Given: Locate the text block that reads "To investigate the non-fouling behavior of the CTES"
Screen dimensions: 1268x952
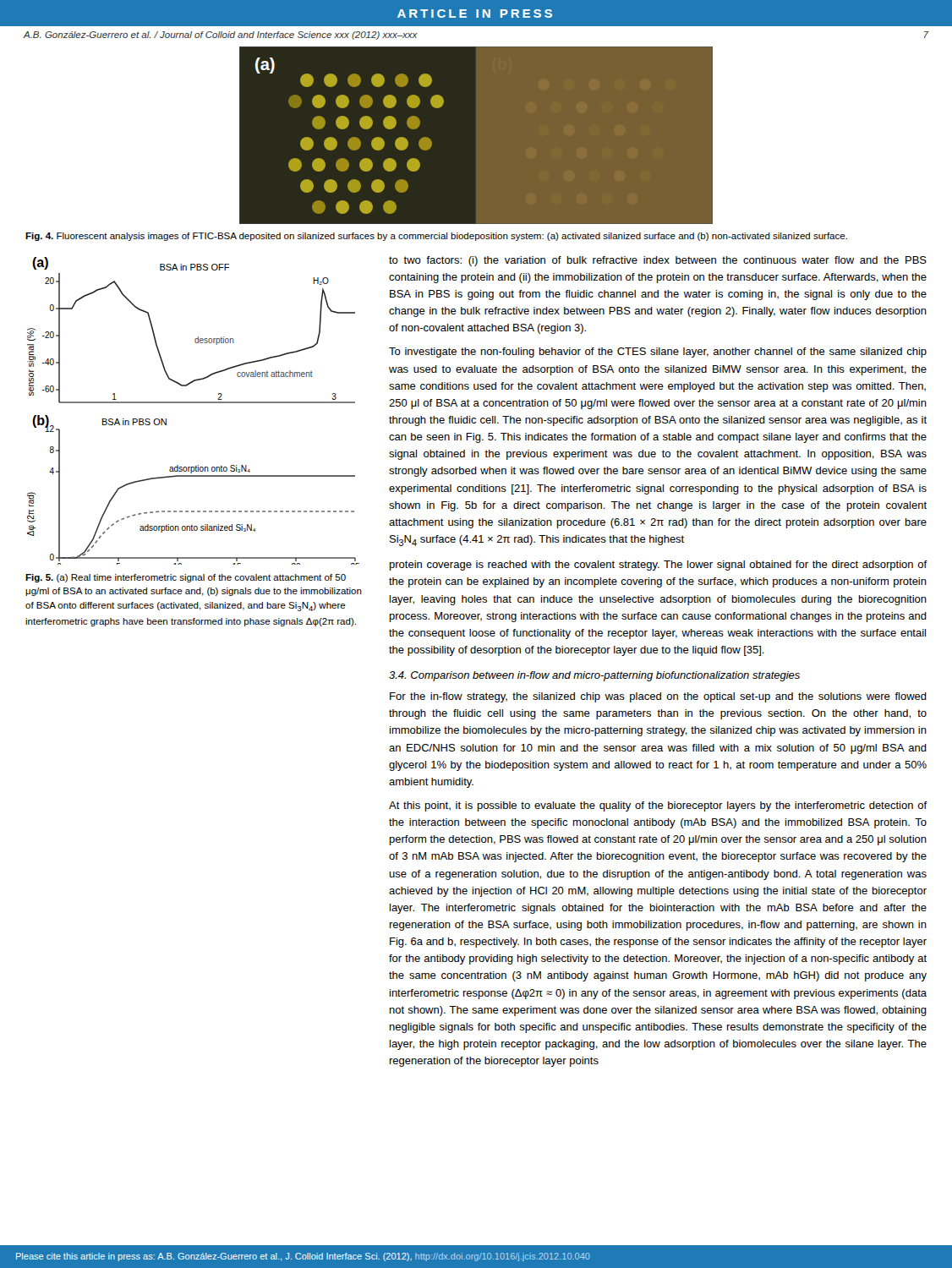Looking at the screenshot, I should click(658, 446).
